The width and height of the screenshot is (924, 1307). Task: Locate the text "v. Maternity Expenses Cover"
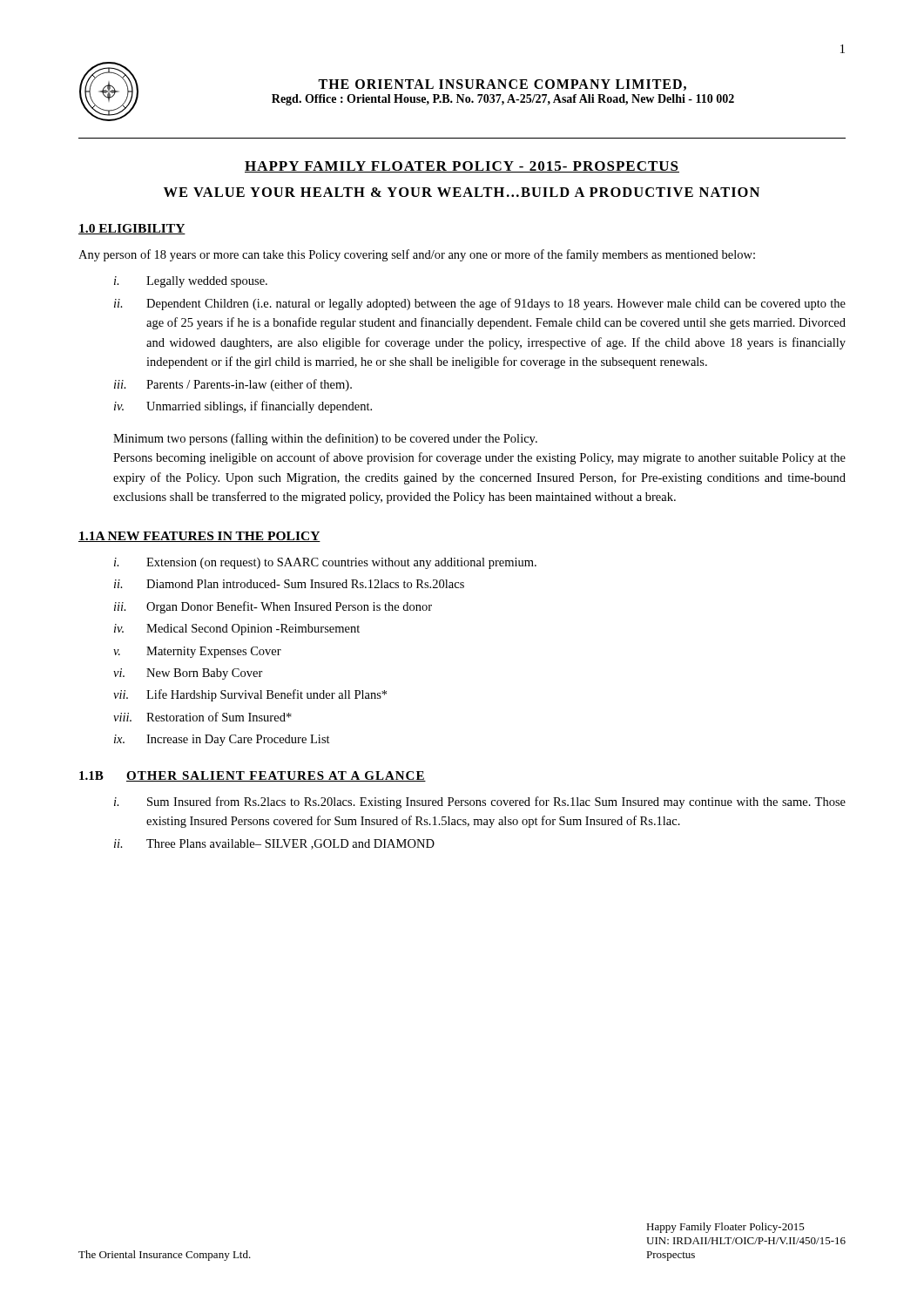197,652
